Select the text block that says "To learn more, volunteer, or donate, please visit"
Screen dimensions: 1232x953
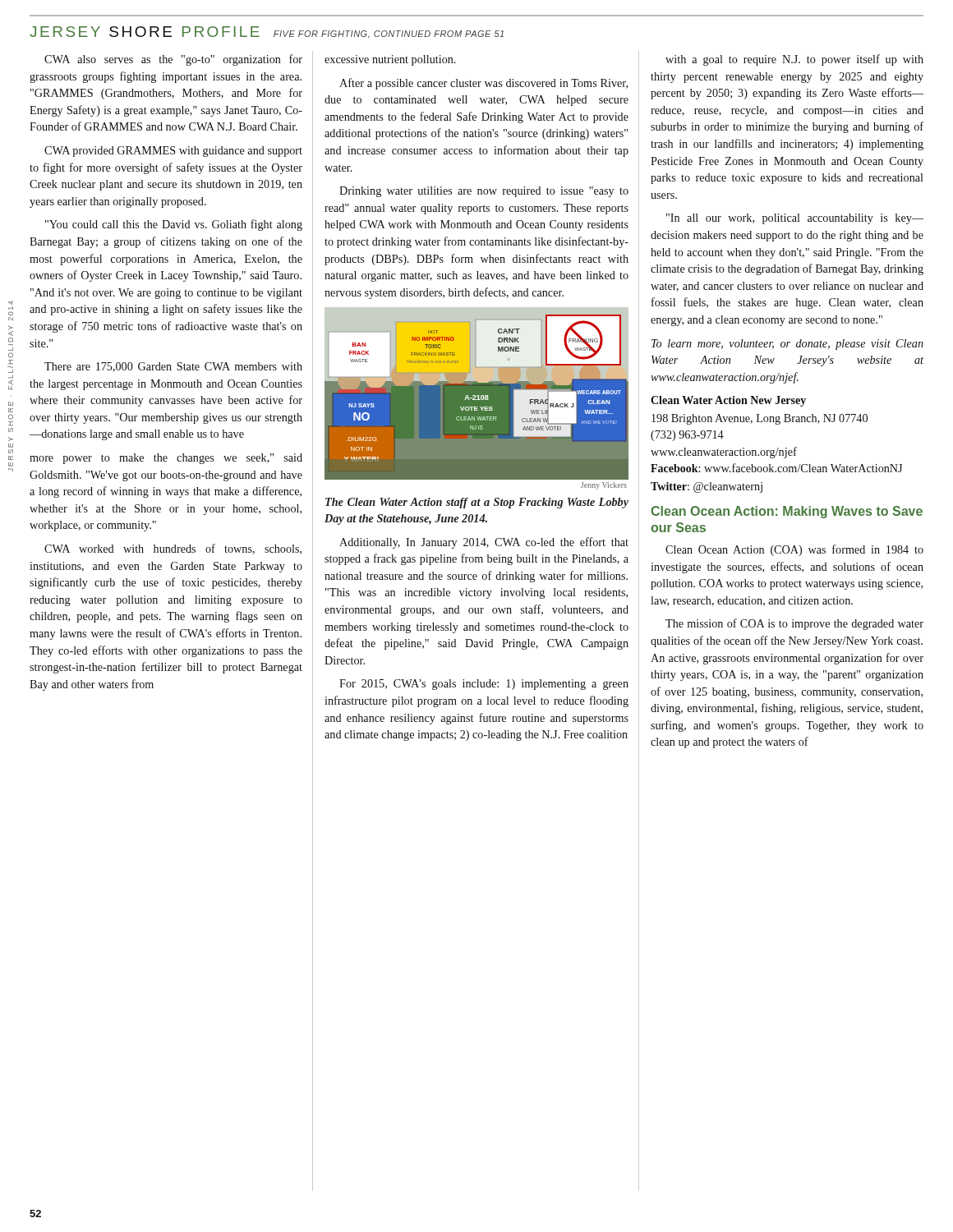(787, 360)
